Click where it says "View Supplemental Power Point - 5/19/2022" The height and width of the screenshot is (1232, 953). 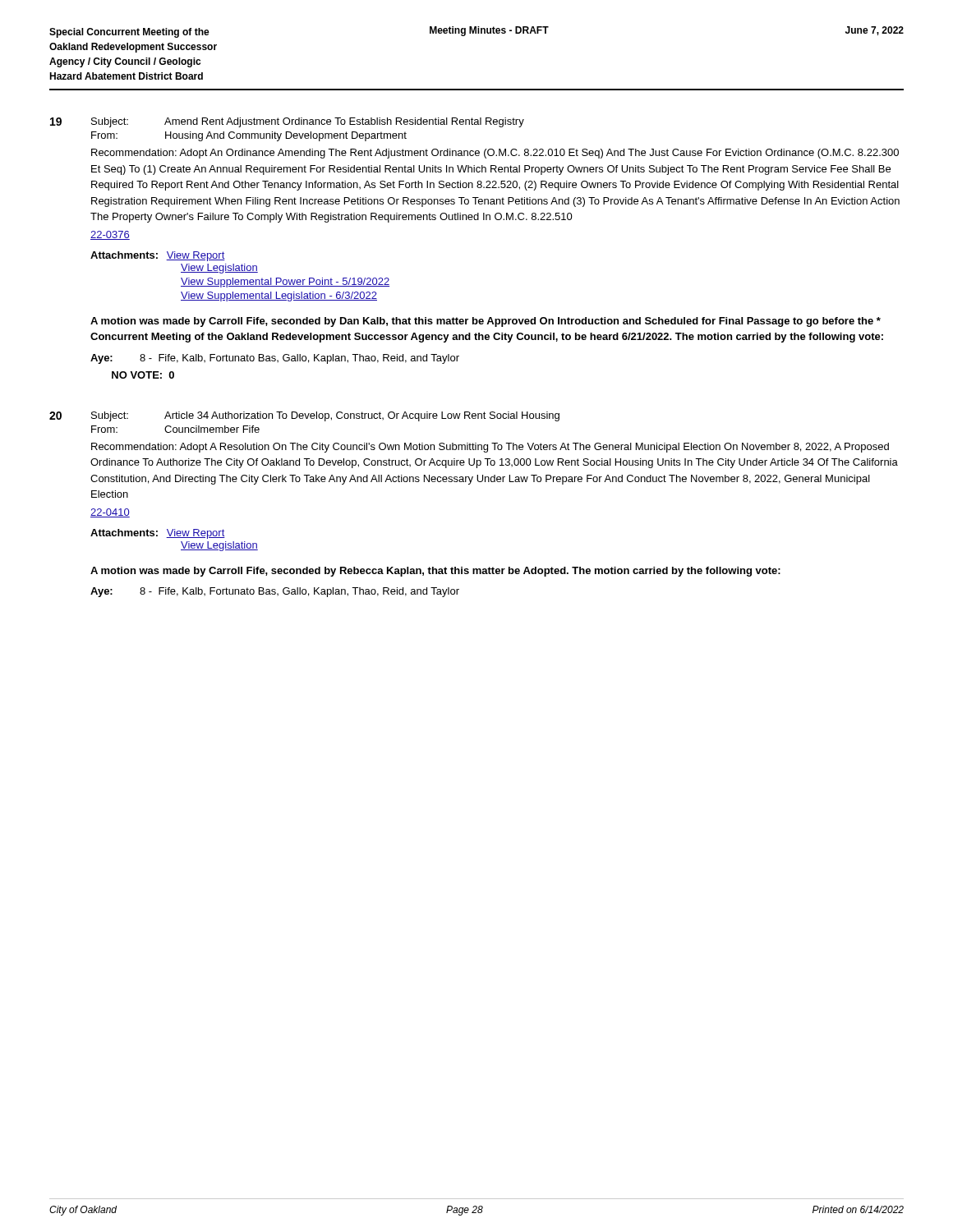pos(285,281)
